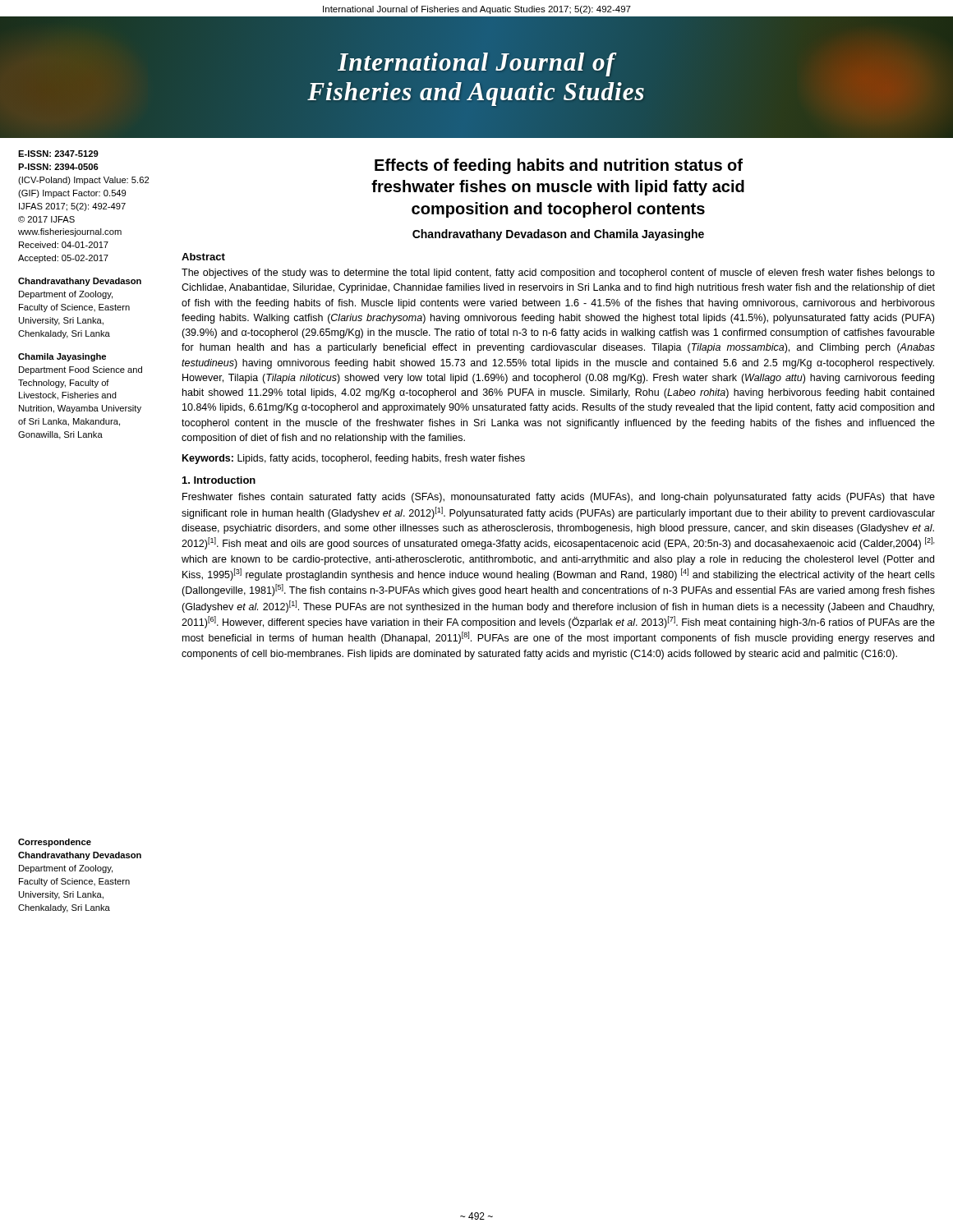Click on the section header containing "1. Introduction"
Viewport: 953px width, 1232px height.
click(x=219, y=480)
